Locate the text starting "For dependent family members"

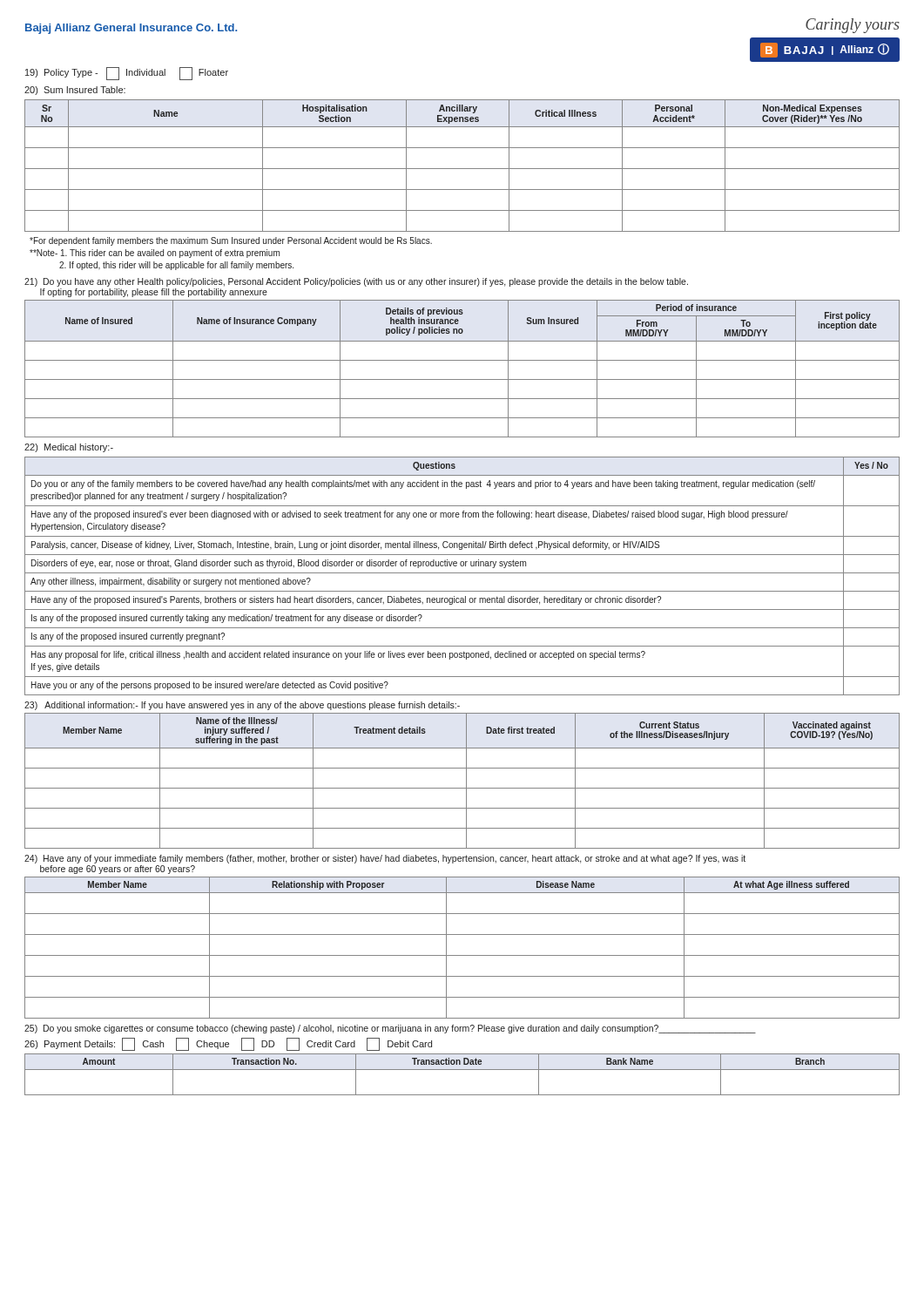tap(231, 241)
